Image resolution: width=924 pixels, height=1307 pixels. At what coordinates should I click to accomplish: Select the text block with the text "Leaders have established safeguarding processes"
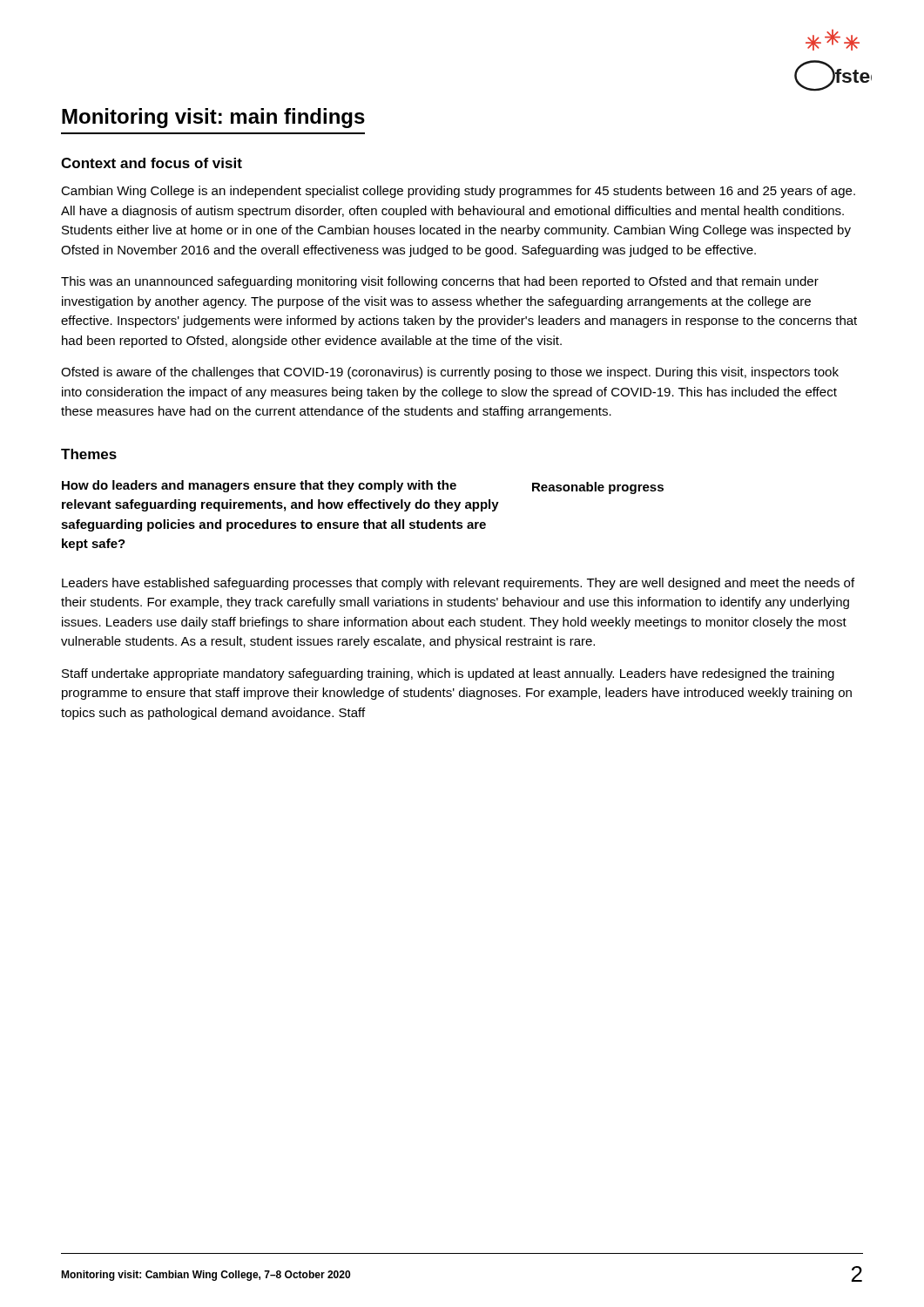[x=458, y=611]
